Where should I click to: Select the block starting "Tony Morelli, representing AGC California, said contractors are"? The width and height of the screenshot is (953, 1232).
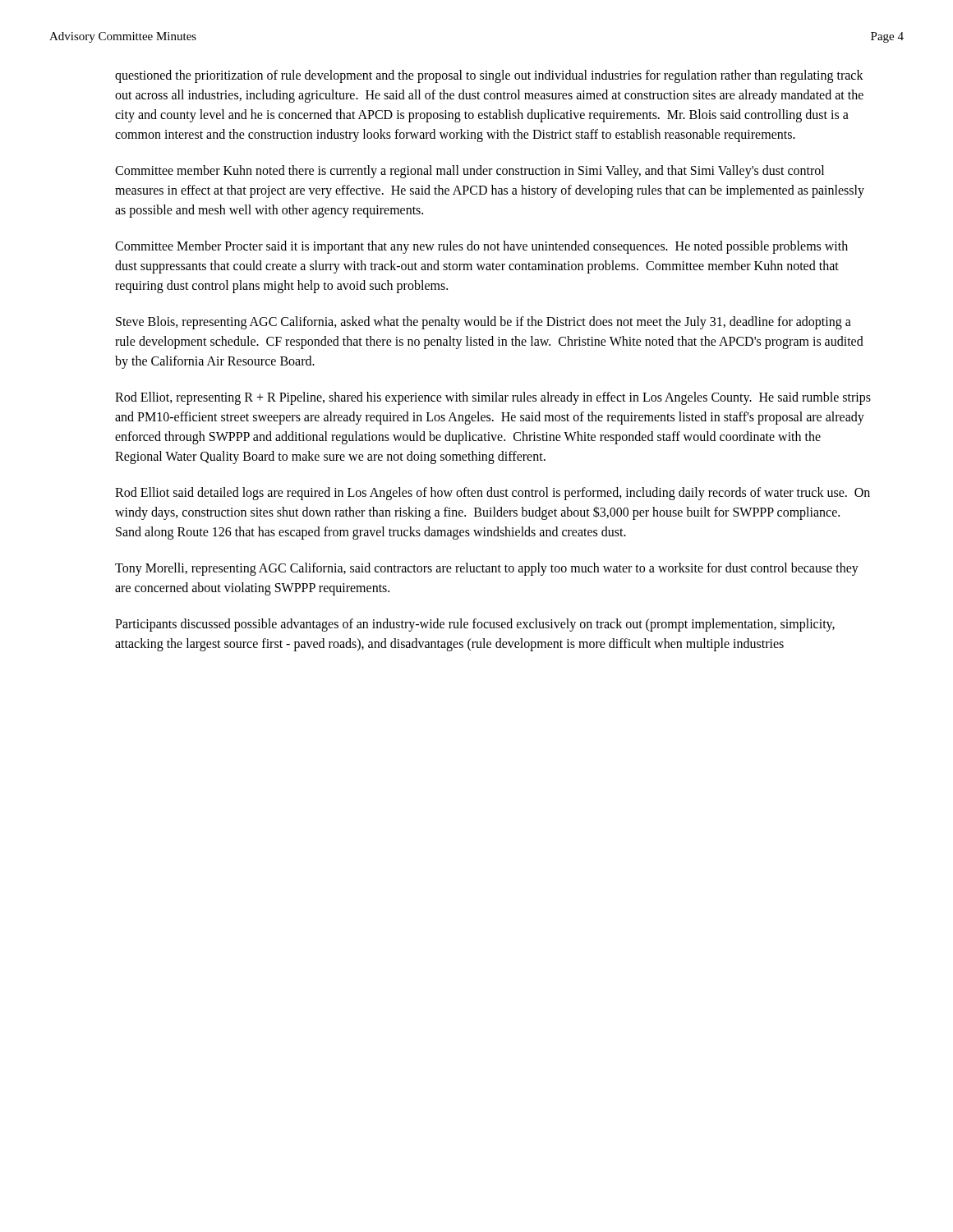pyautogui.click(x=487, y=578)
